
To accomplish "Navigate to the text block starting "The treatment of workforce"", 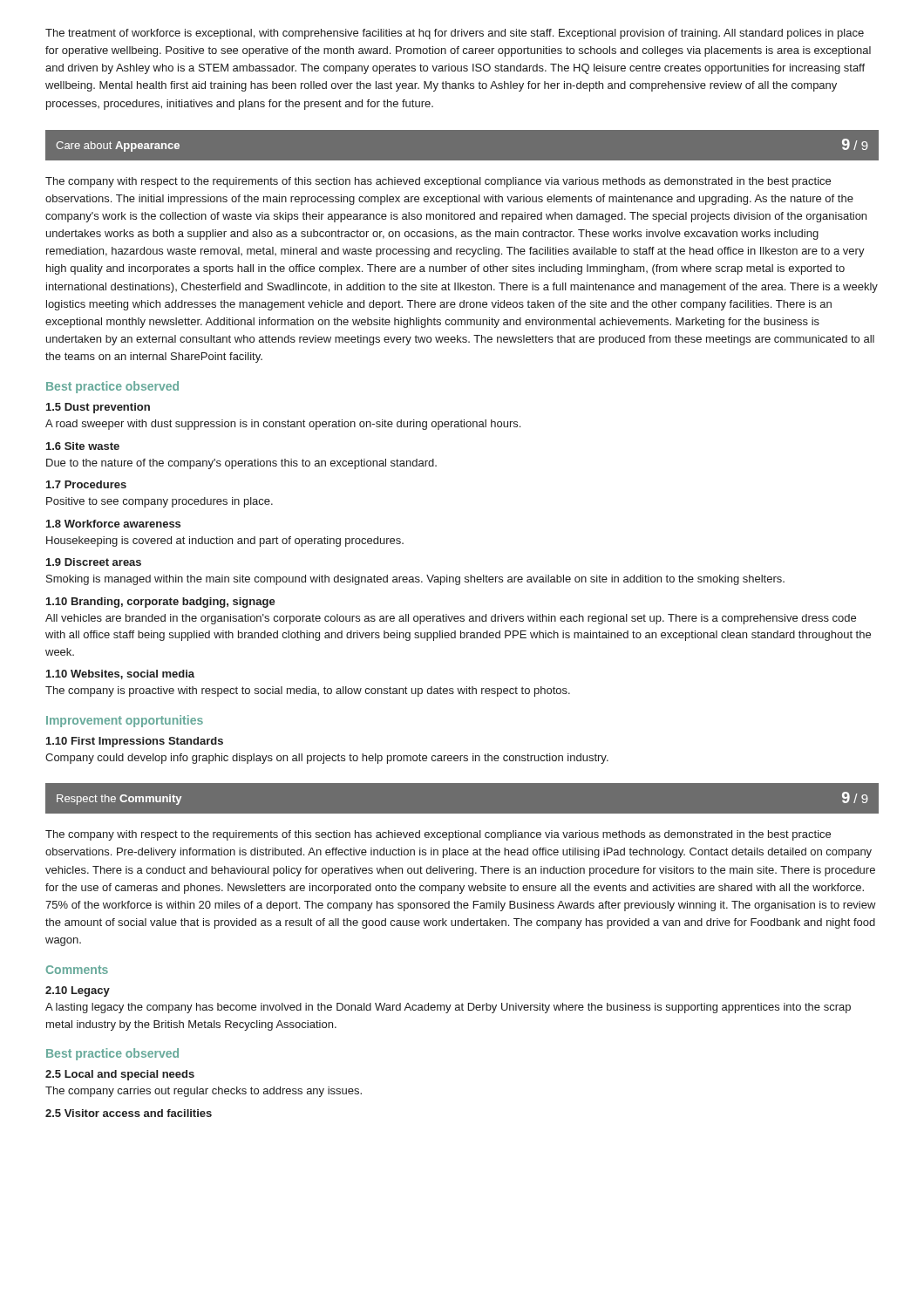I will pos(458,68).
